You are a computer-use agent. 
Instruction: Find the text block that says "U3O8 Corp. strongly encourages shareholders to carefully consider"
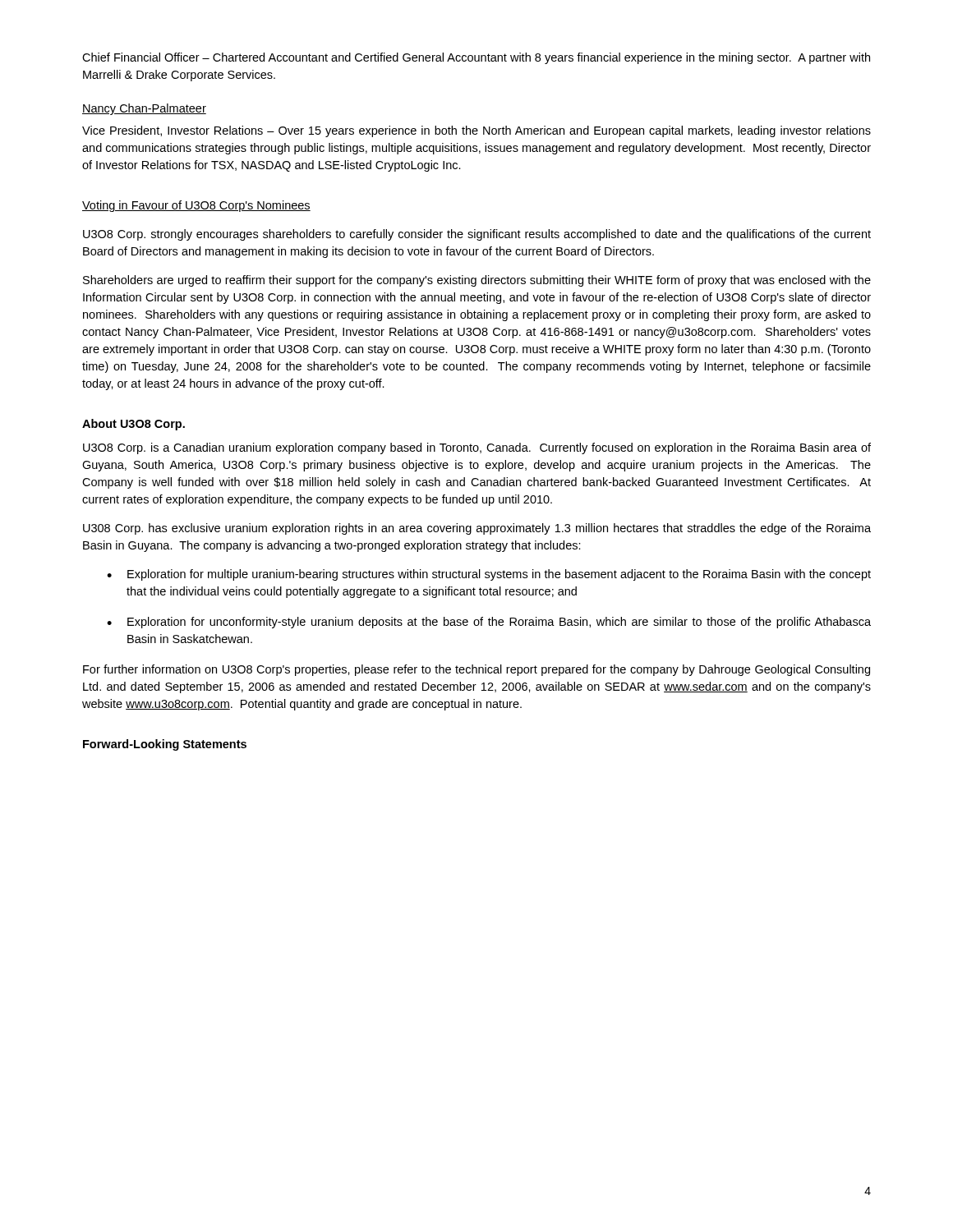tap(476, 243)
